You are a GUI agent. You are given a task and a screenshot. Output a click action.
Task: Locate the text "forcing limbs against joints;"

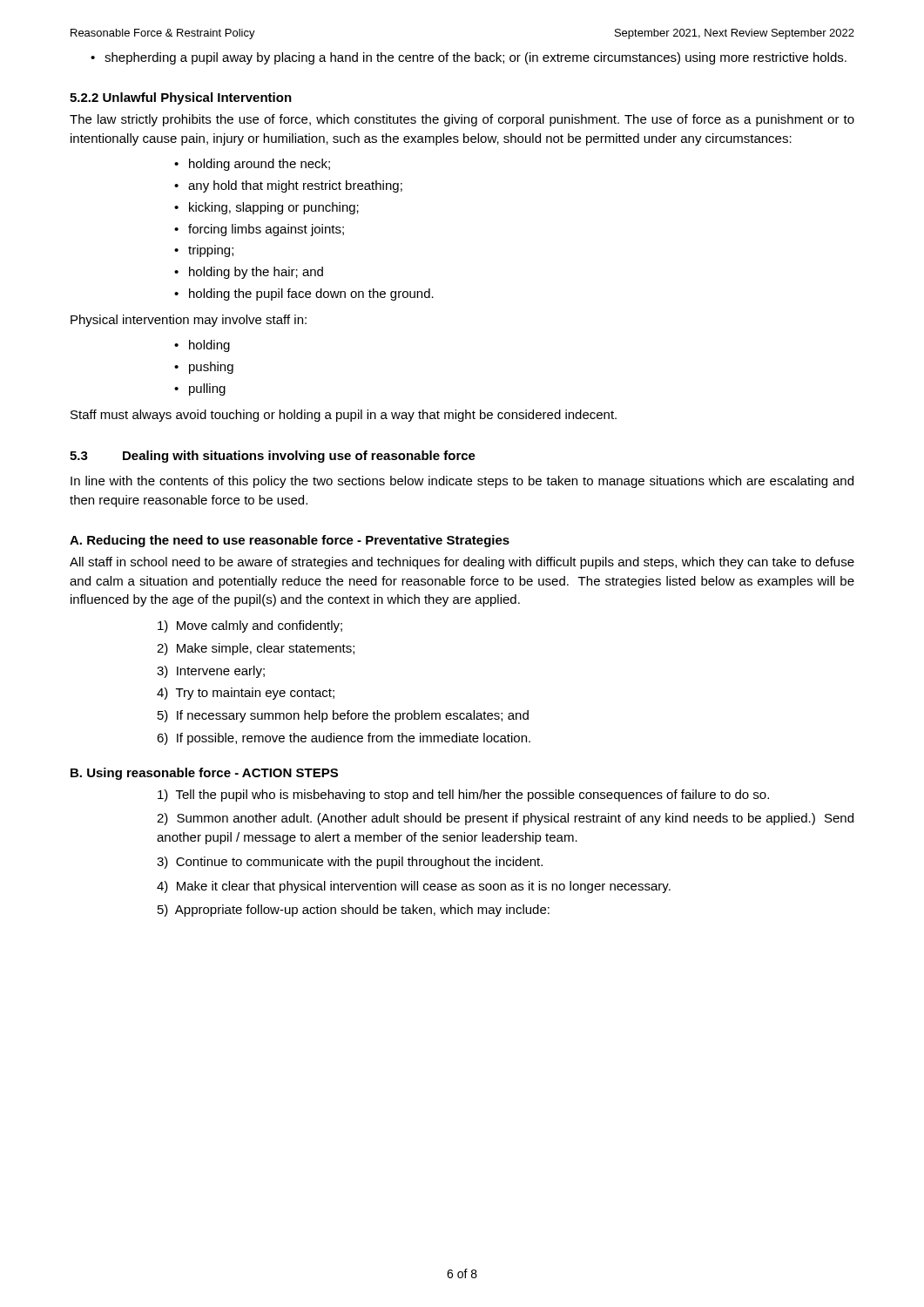click(x=267, y=228)
